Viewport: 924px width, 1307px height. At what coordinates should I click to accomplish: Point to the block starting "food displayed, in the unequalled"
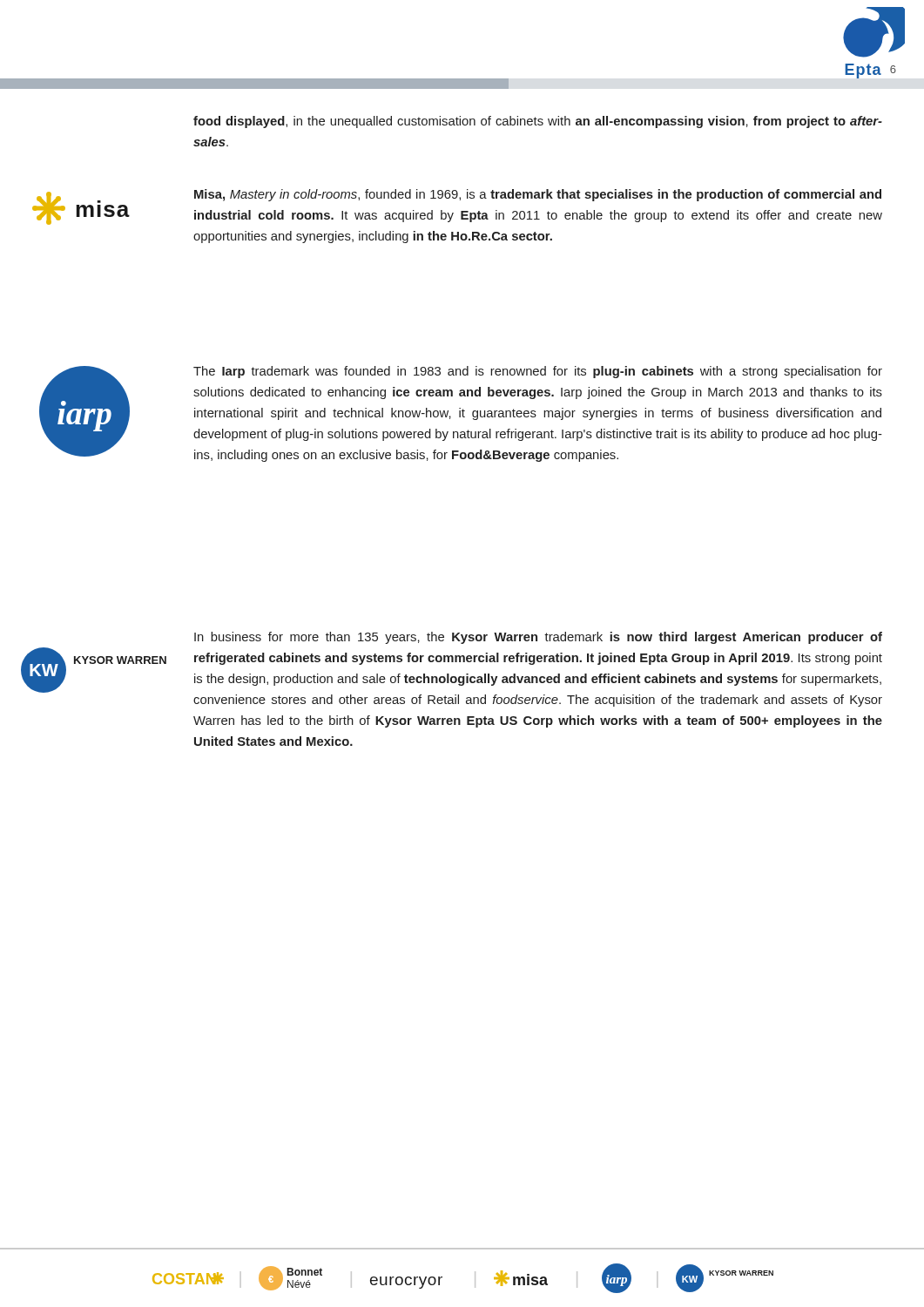tap(538, 132)
